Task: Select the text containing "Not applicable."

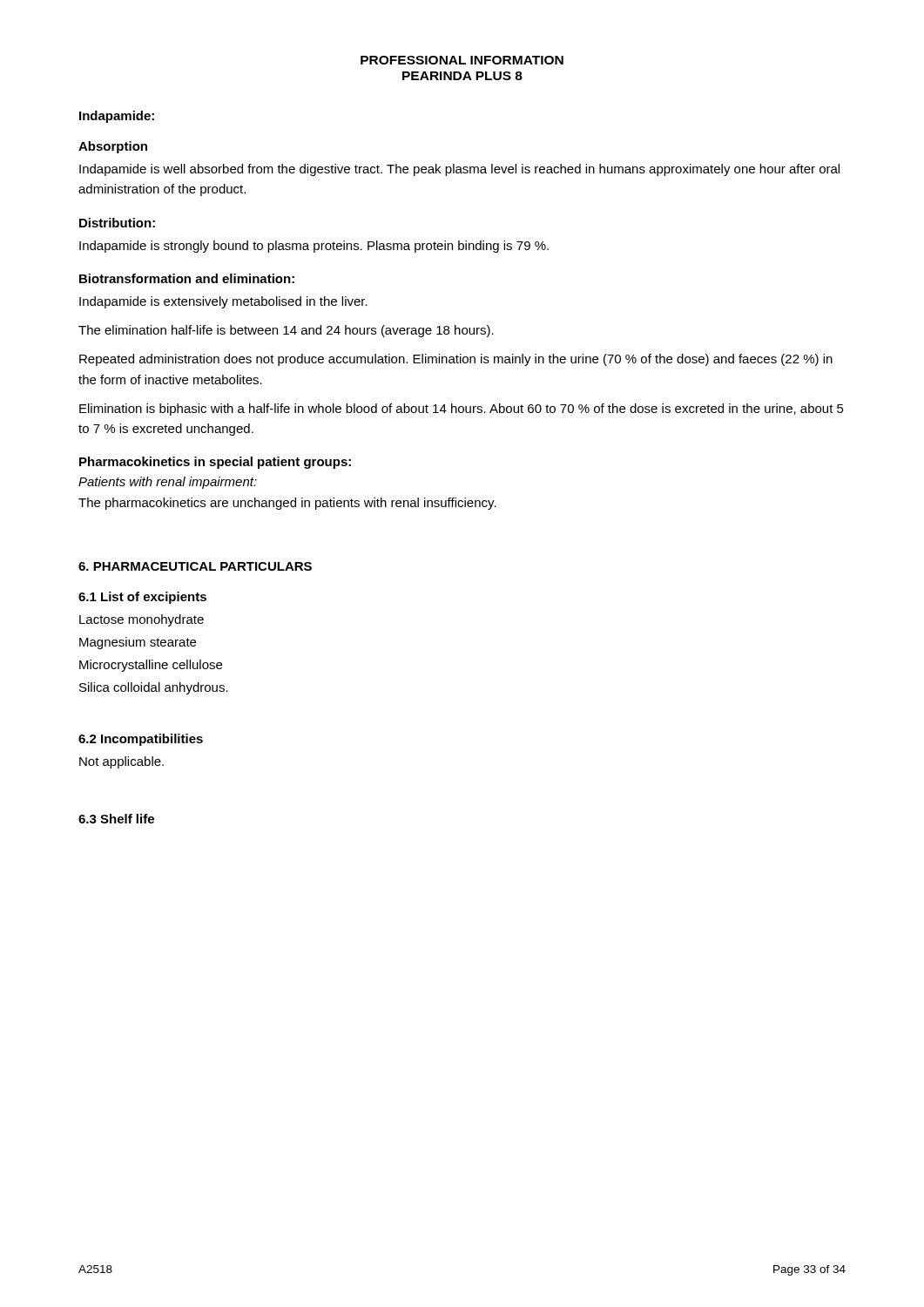Action: (122, 761)
